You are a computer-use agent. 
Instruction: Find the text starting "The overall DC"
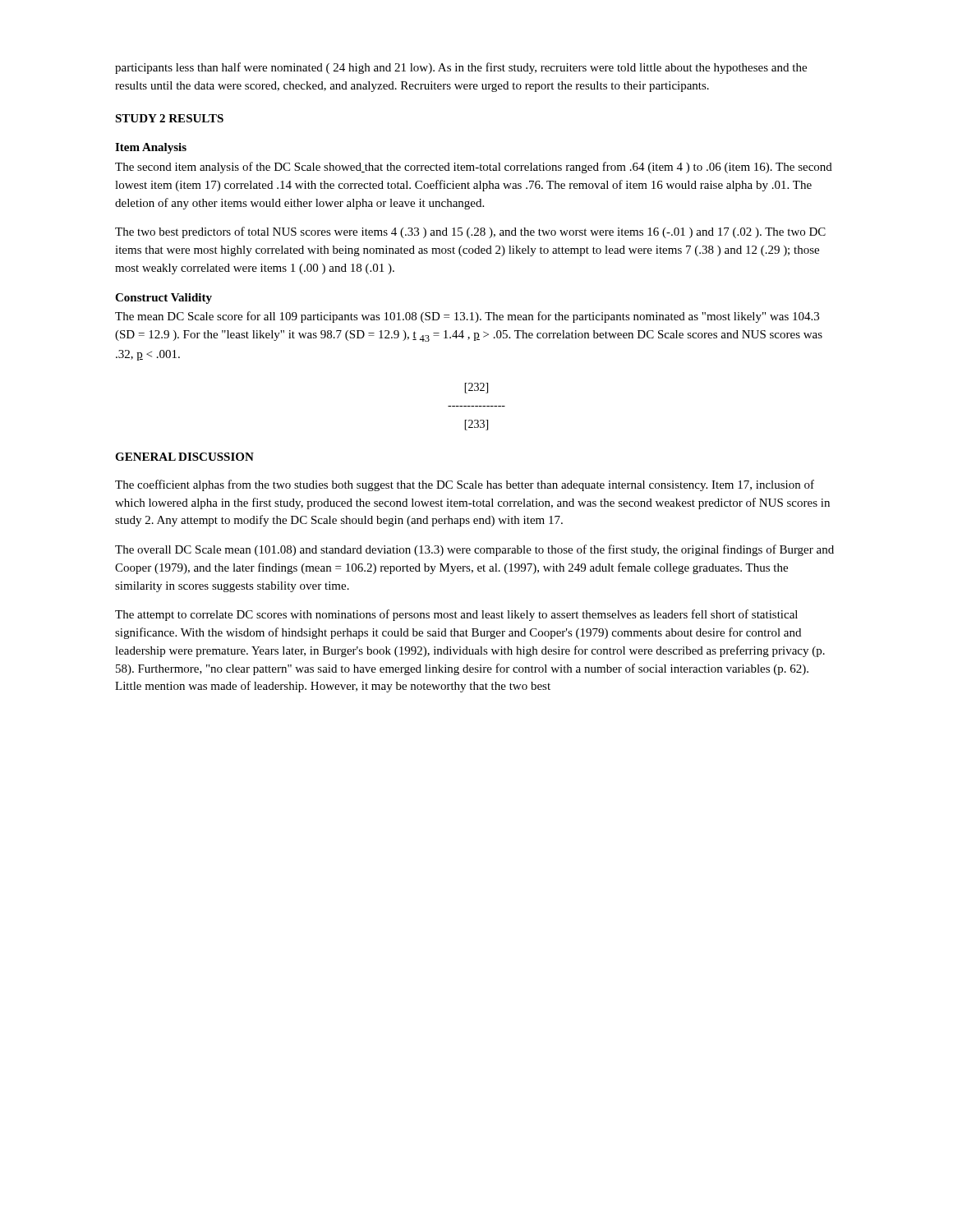tap(474, 567)
